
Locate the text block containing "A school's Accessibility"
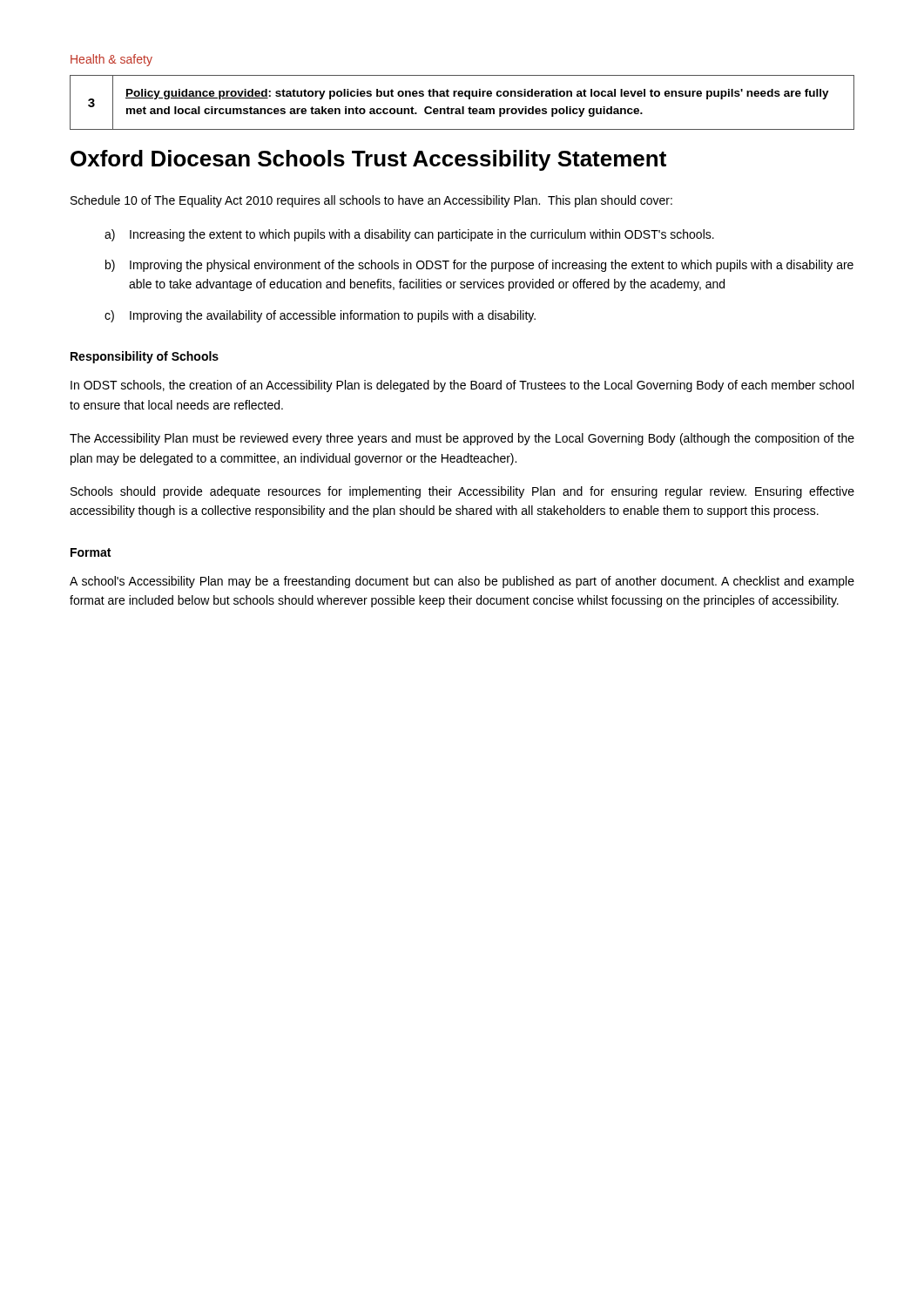point(462,591)
